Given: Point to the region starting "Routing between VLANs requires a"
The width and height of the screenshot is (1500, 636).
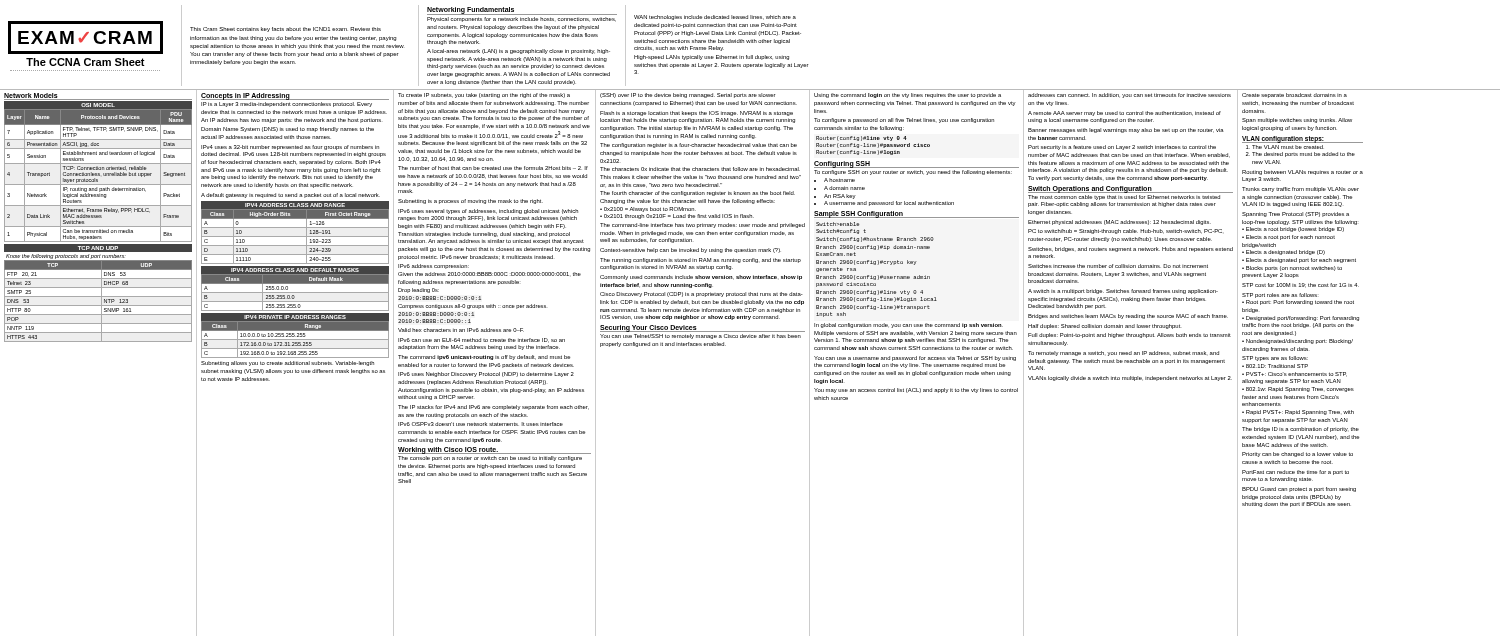Looking at the screenshot, I should tap(1302, 176).
